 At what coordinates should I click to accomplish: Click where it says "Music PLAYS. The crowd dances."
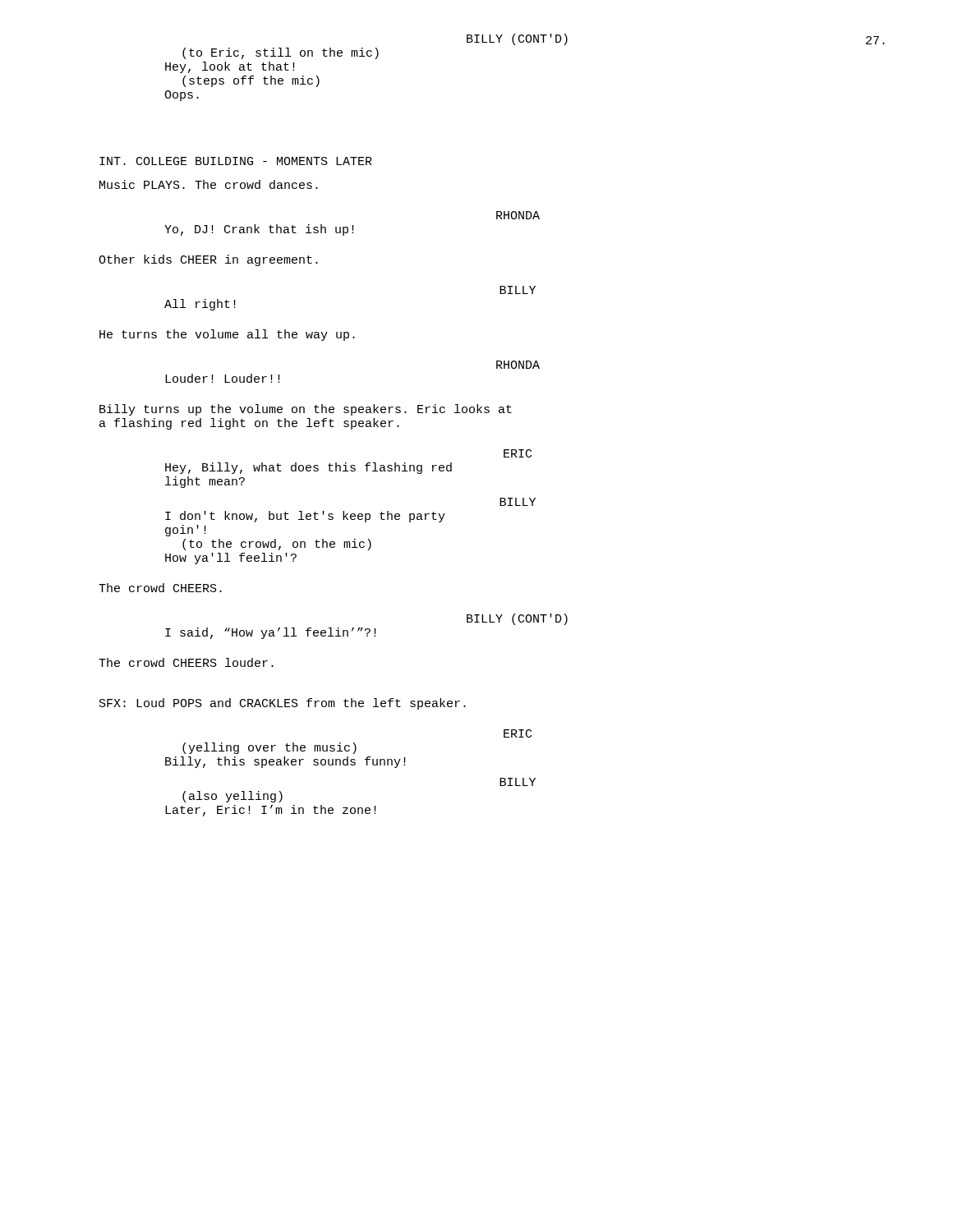pyautogui.click(x=209, y=186)
